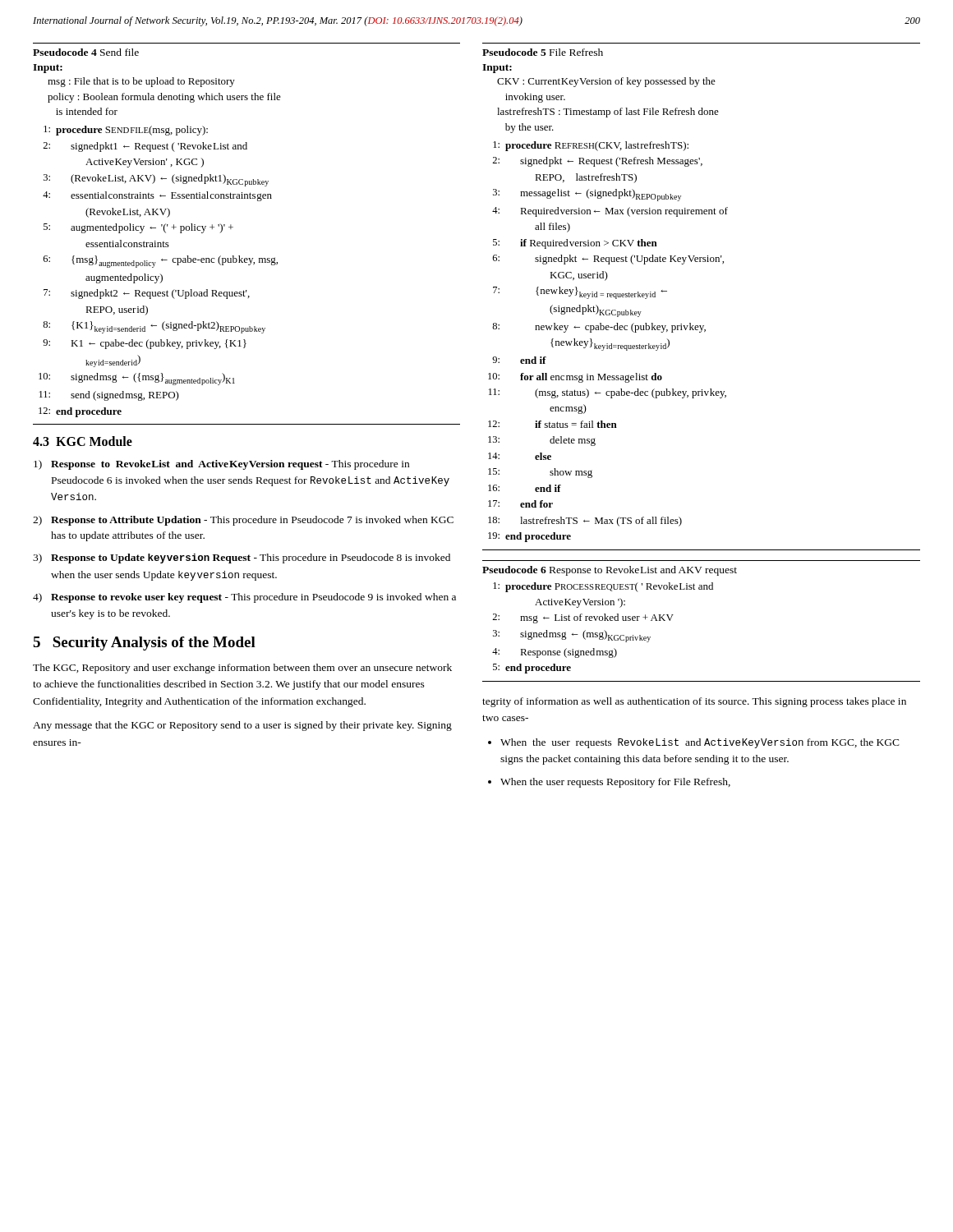Find the block on this page that starts "tegrity of information as well"
The width and height of the screenshot is (953, 1232).
pyautogui.click(x=694, y=709)
